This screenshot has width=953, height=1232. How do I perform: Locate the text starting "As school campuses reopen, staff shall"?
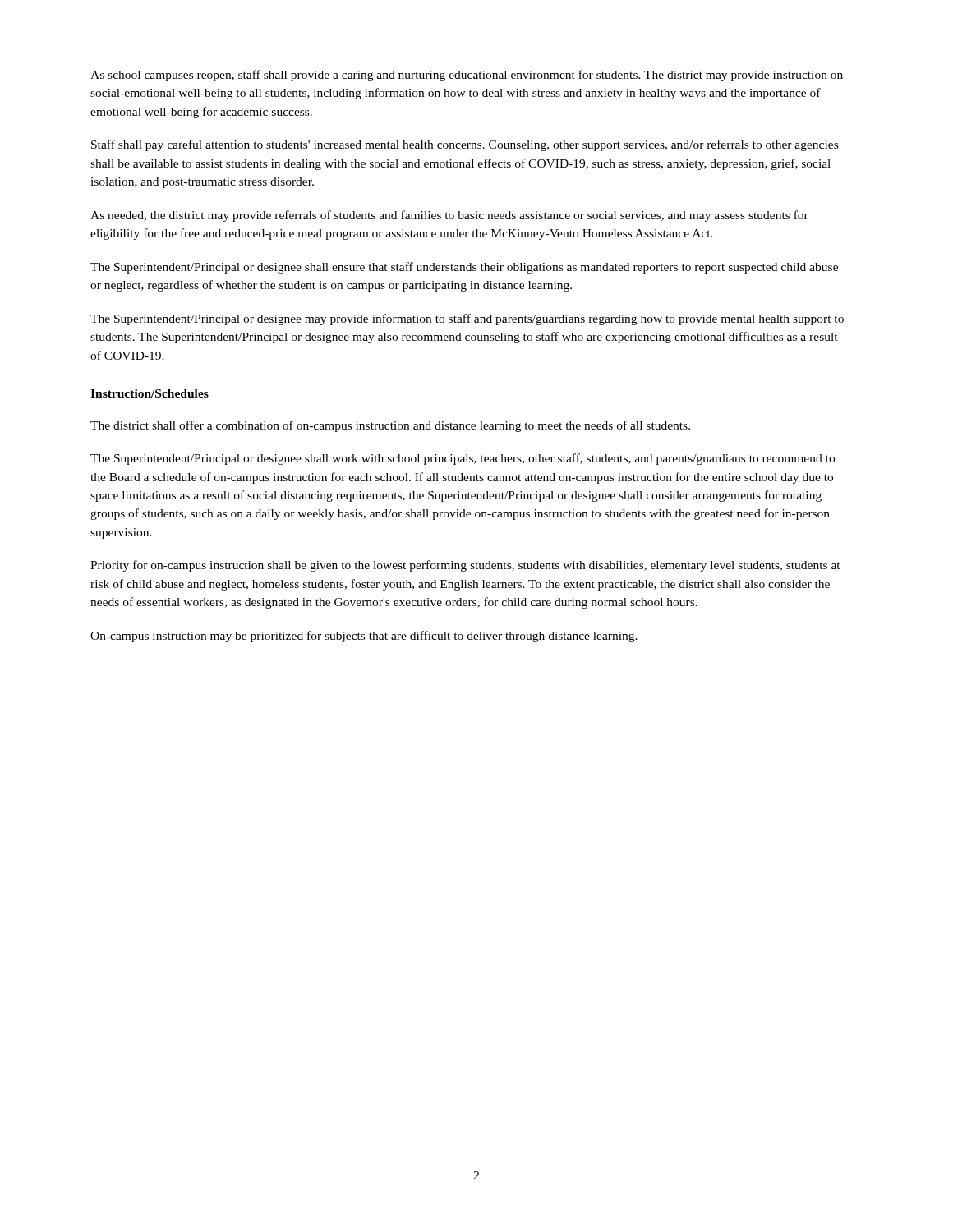point(467,93)
